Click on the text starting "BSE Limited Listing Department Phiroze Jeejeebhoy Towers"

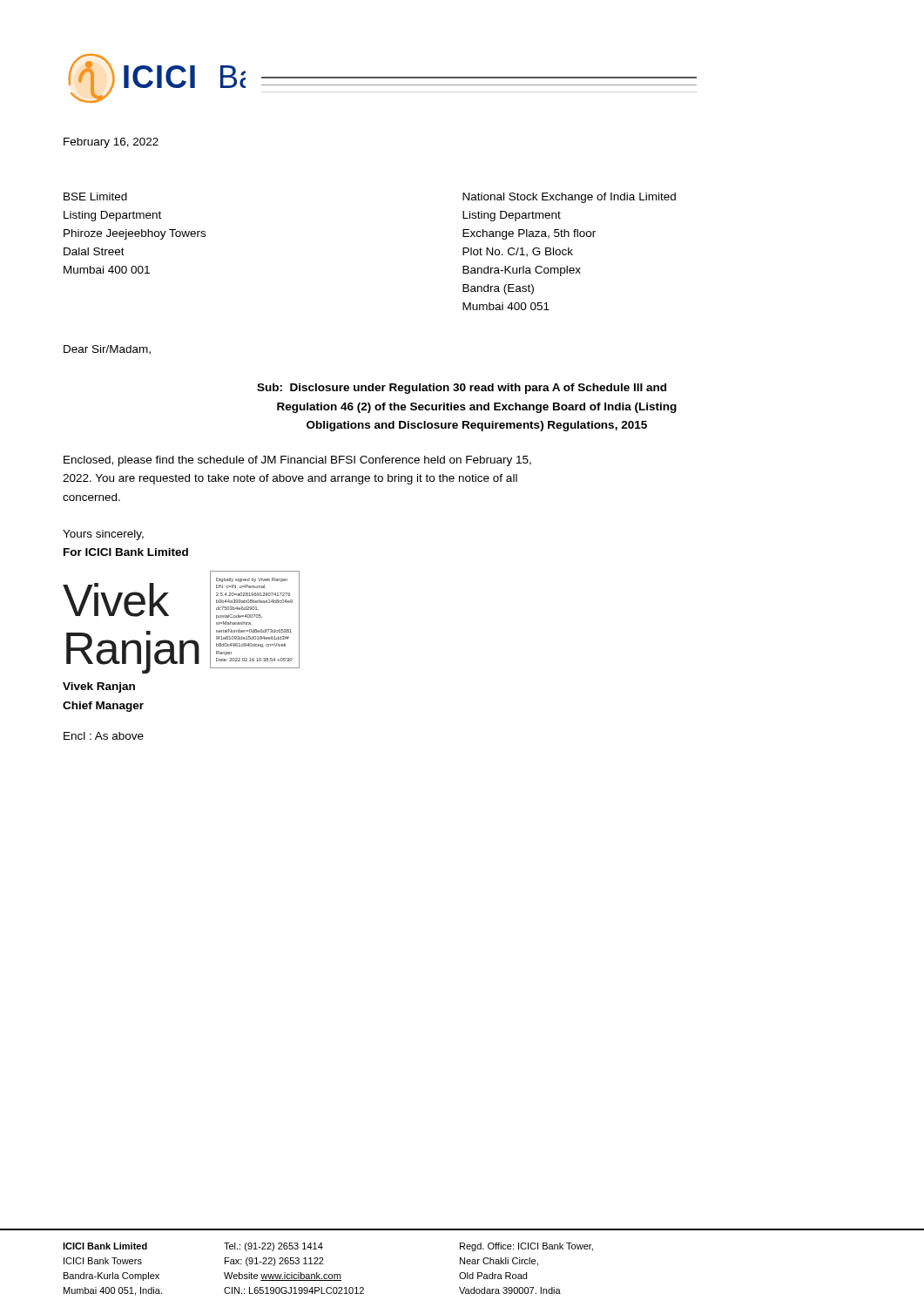point(134,233)
